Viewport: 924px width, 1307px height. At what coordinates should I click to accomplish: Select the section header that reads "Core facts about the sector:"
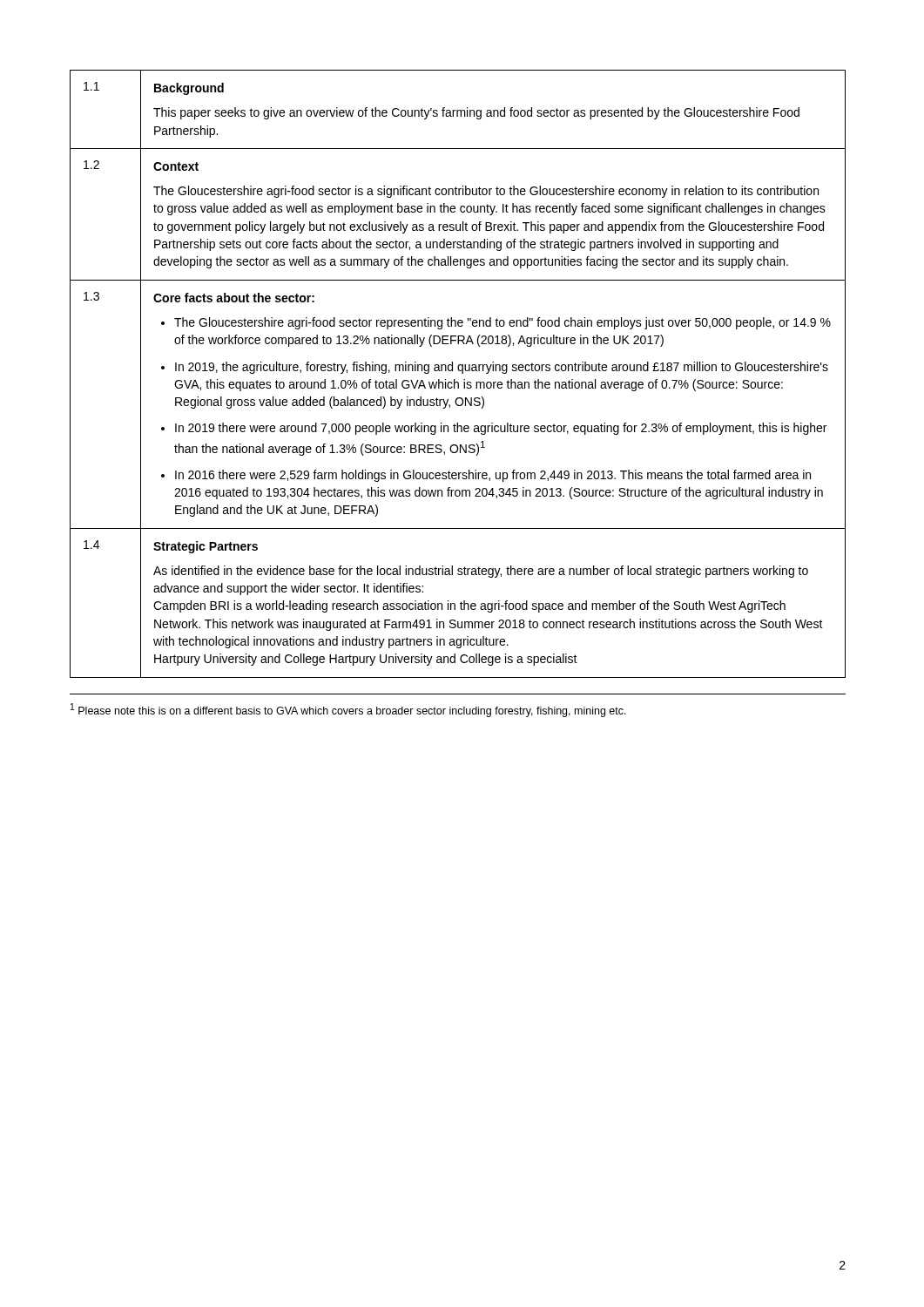(234, 298)
